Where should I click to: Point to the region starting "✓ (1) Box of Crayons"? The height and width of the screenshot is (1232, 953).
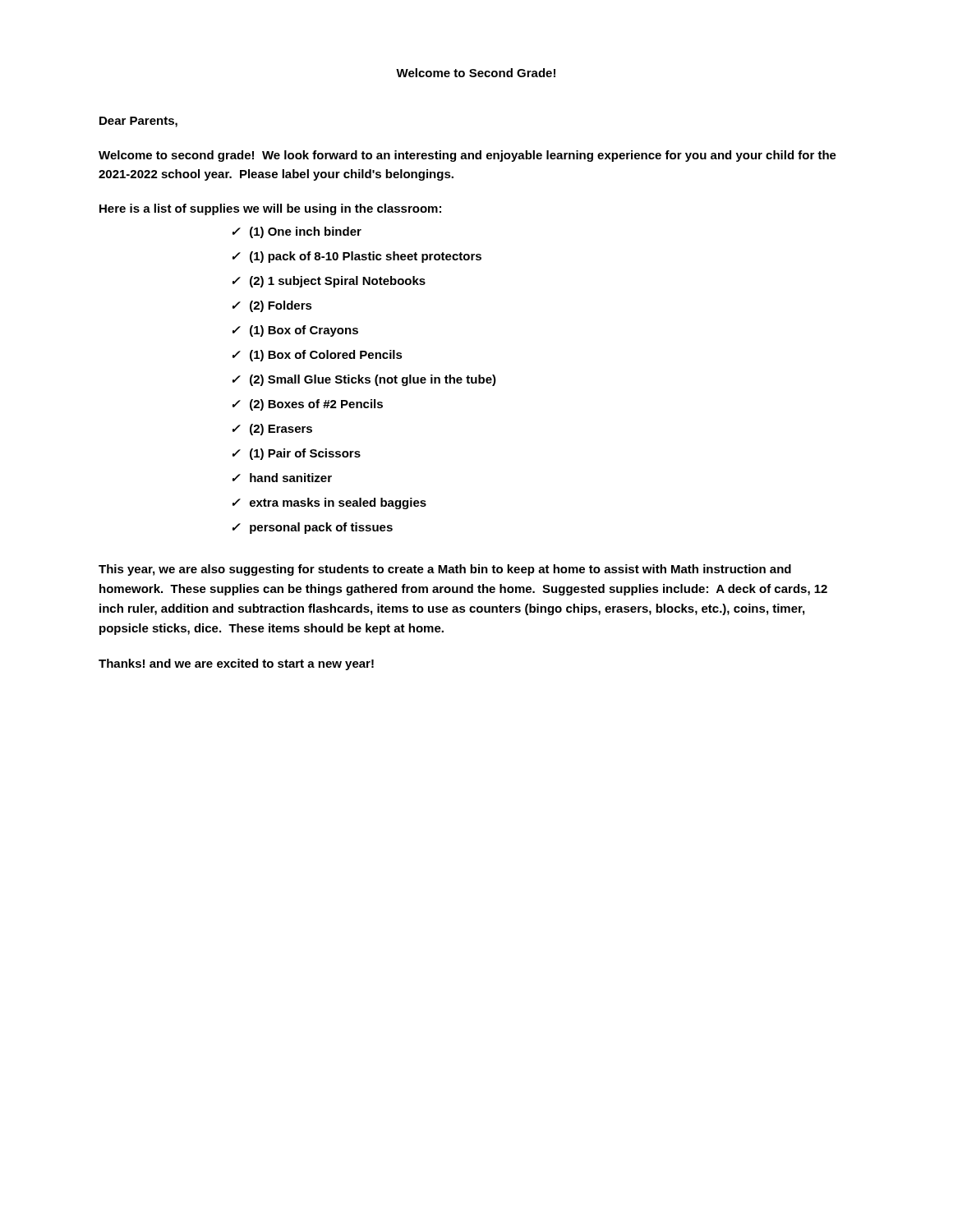click(x=294, y=330)
